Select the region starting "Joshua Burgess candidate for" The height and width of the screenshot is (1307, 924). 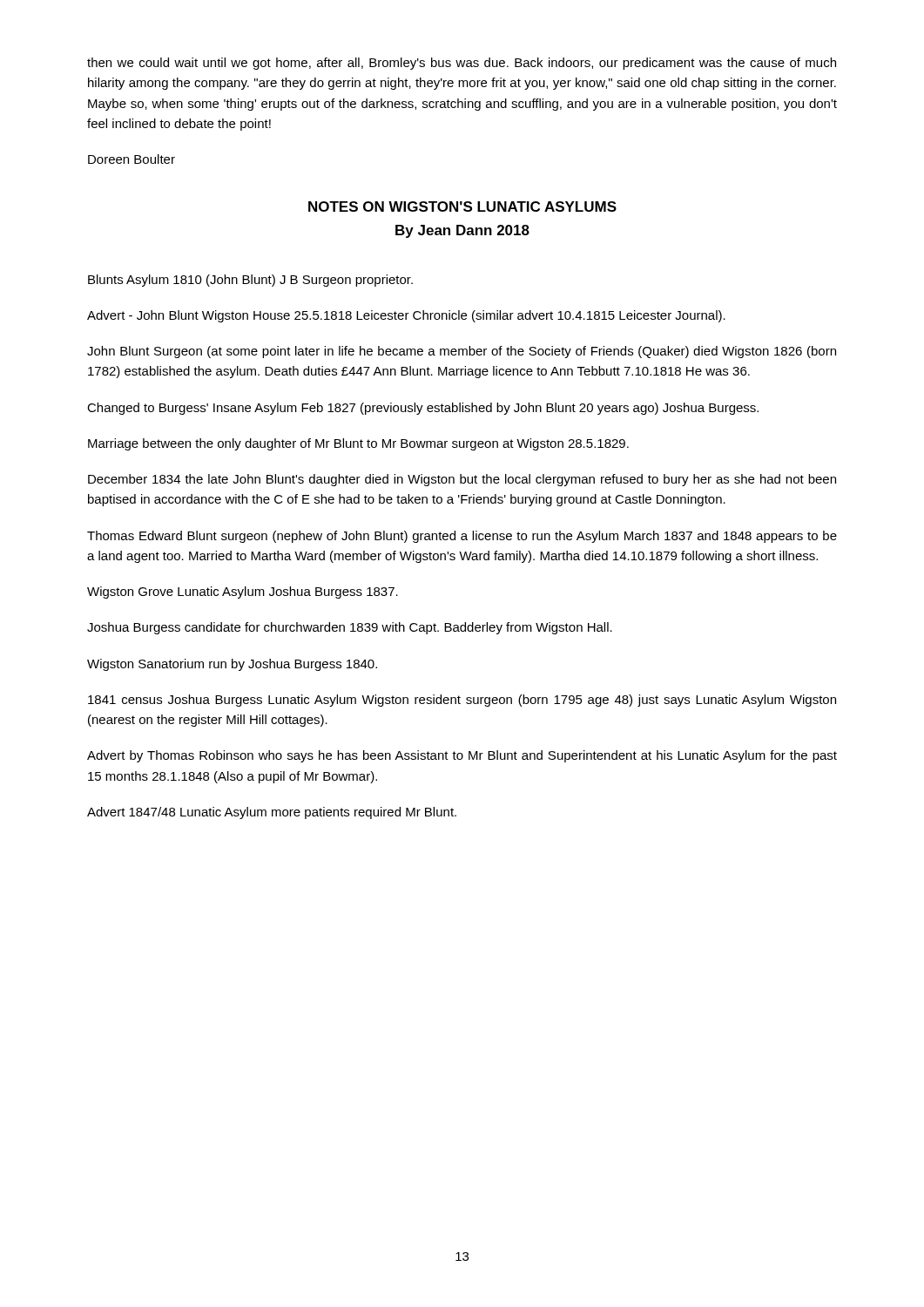[x=350, y=627]
